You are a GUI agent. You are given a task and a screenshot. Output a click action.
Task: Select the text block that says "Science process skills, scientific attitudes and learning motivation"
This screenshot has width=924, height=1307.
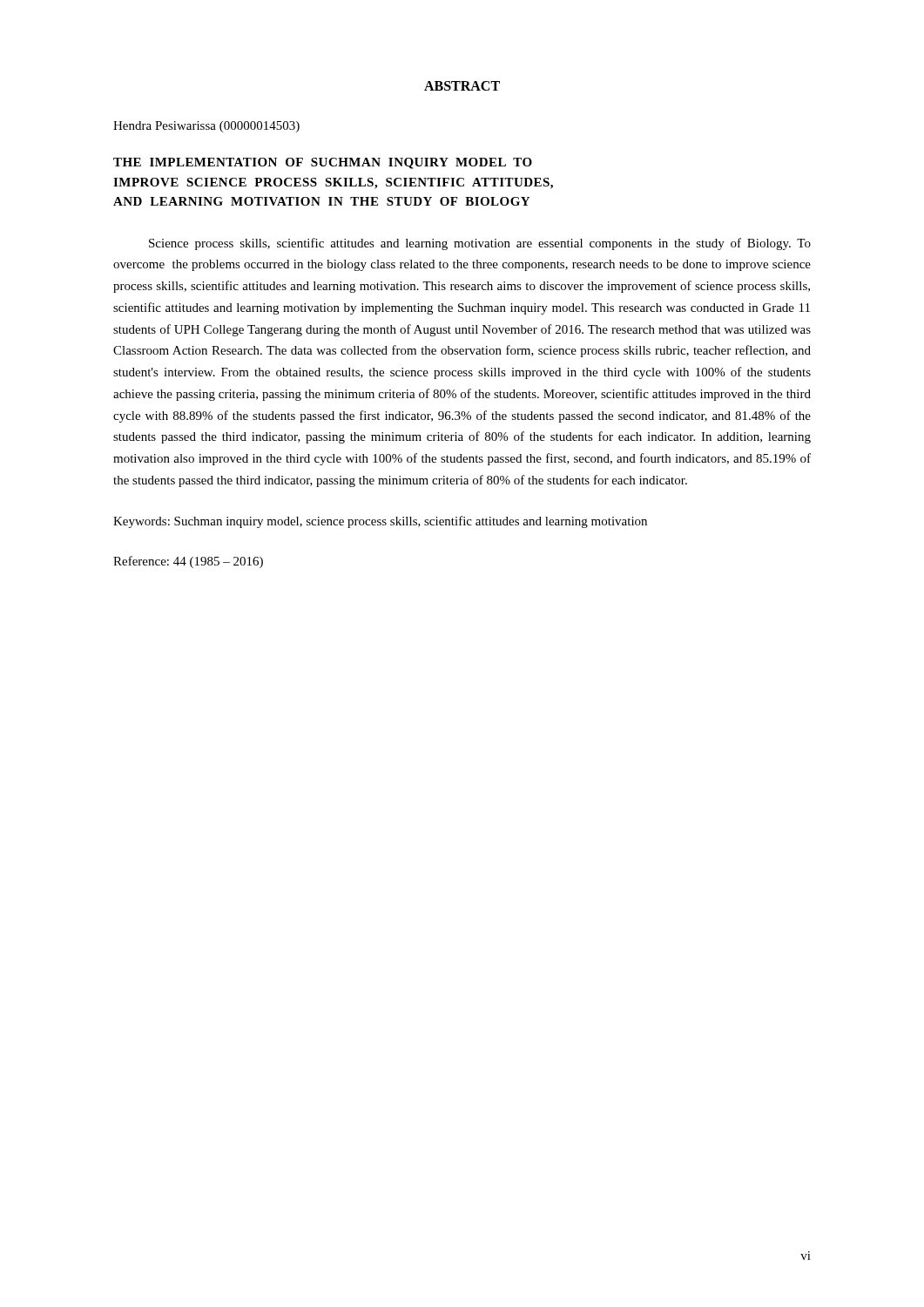[x=462, y=361]
